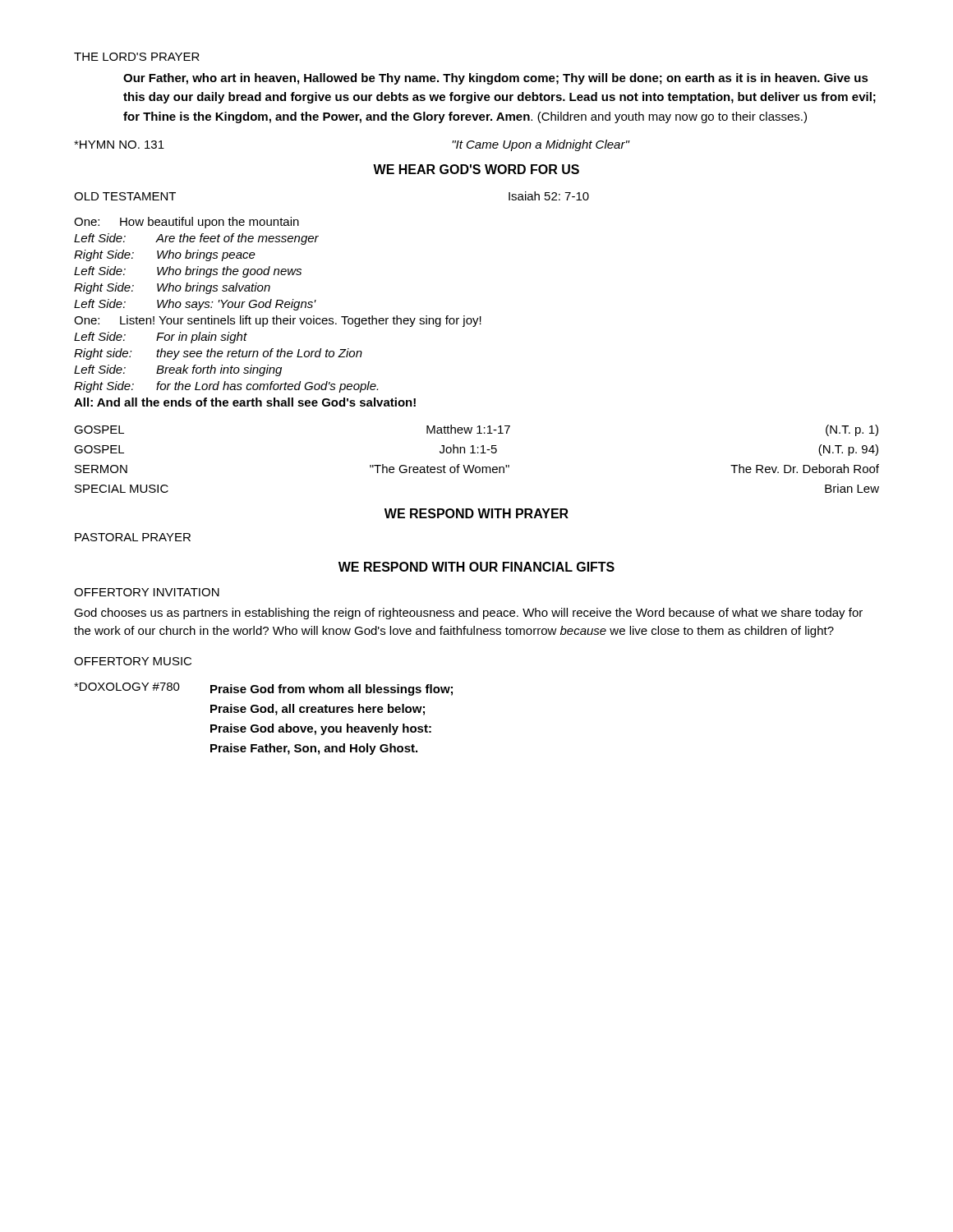Find the passage starting "OFFERTORY INVITATION"
The width and height of the screenshot is (953, 1232).
147,592
